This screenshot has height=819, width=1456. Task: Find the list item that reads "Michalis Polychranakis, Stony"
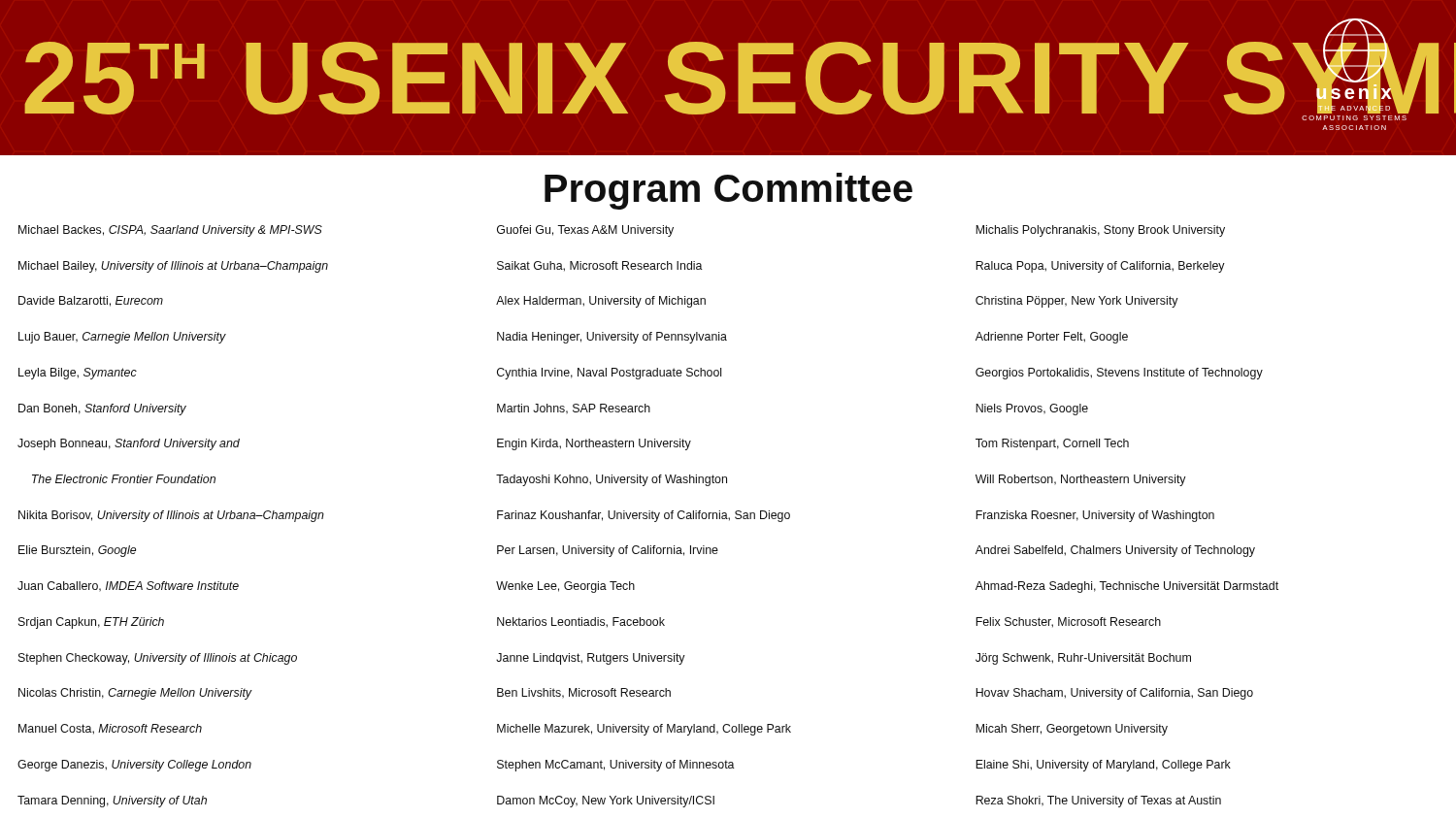[1207, 517]
